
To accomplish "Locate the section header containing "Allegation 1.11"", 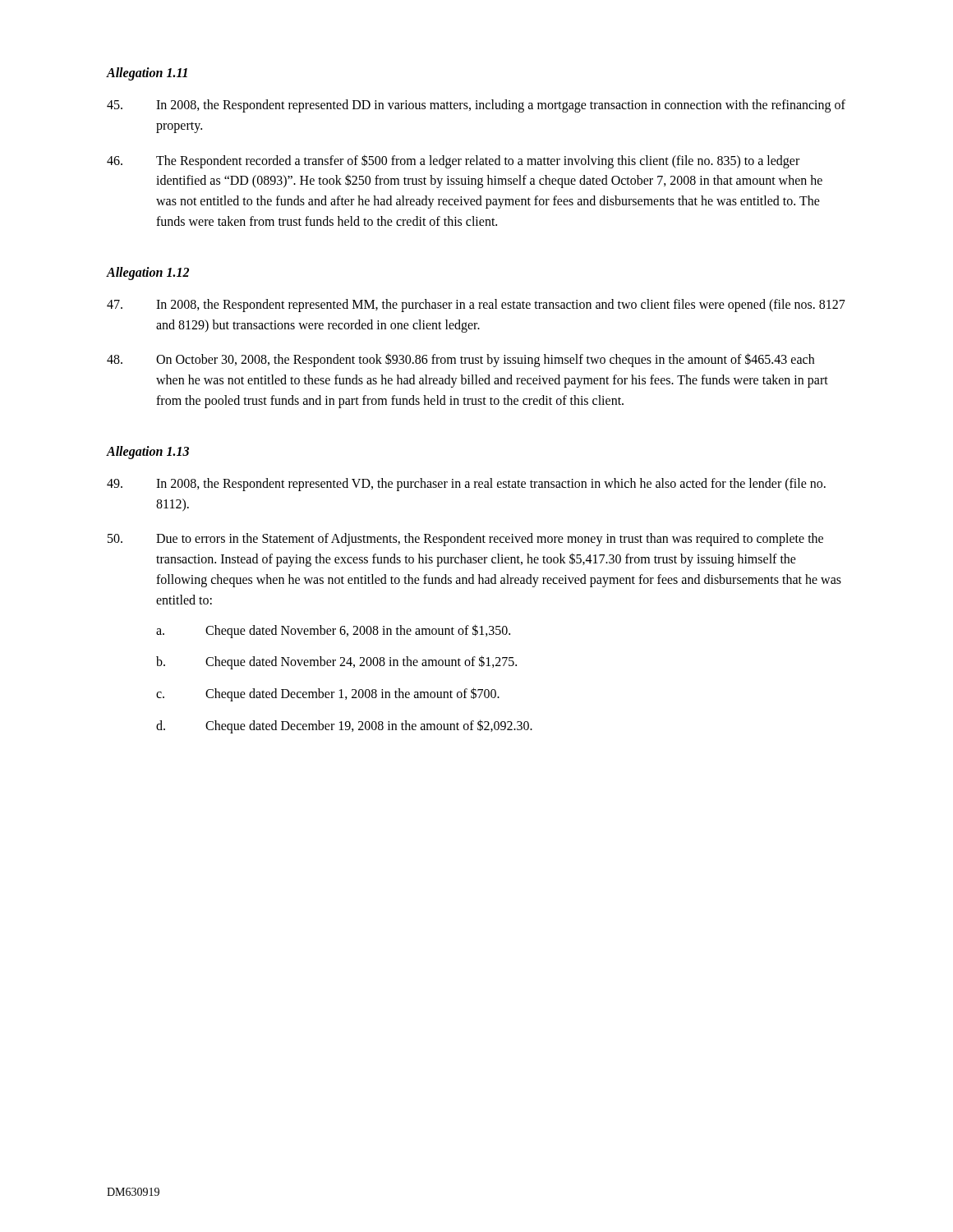I will (148, 73).
